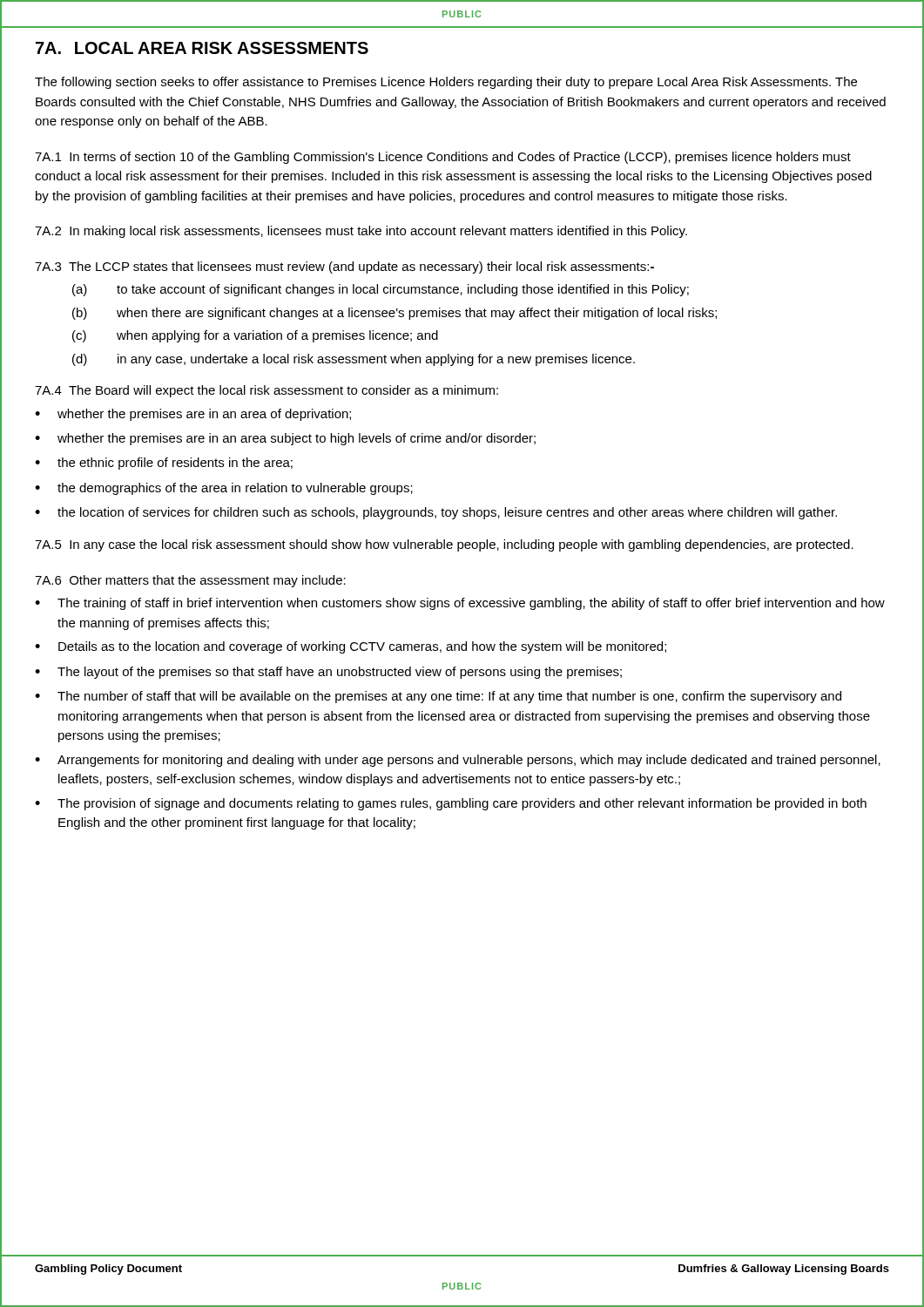Viewport: 924px width, 1307px height.
Task: Click on the block starting "7A.6 Other matters that"
Action: 191,580
